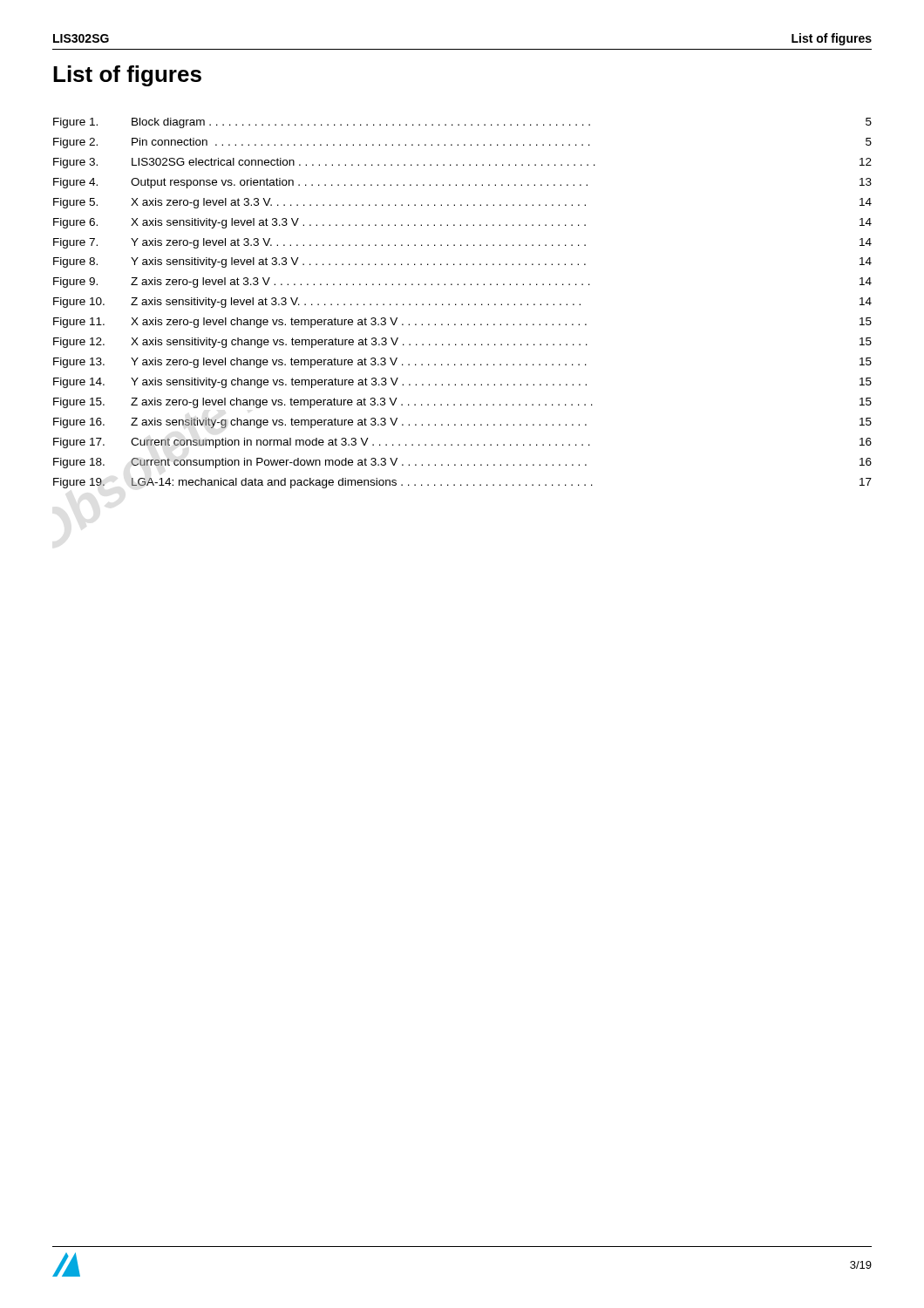Click on the passage starting "Figure 10. Z axis sensitivity-g level"
Viewport: 924px width, 1308px height.
(x=462, y=302)
